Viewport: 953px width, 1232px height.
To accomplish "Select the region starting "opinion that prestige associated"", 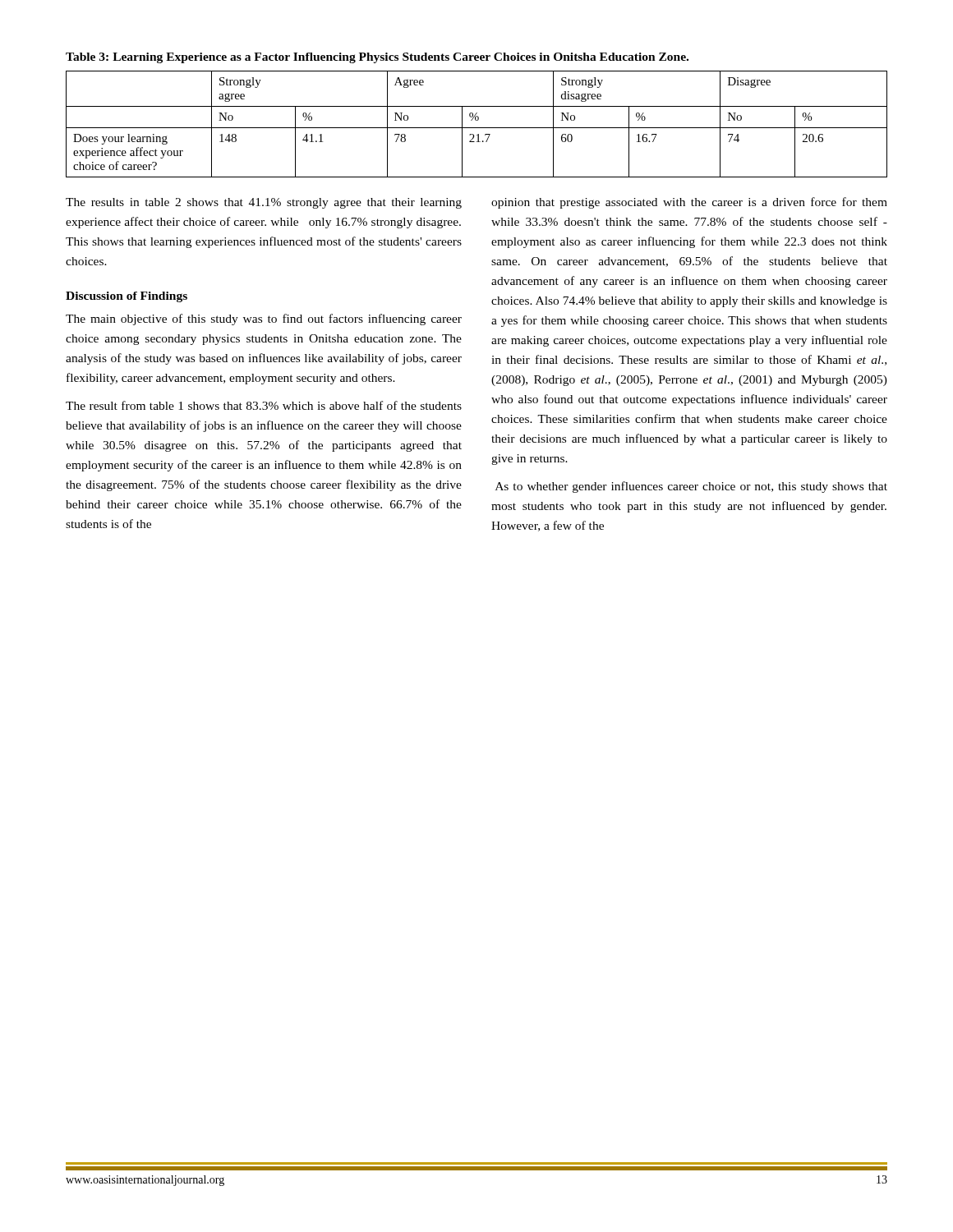I will coord(689,330).
